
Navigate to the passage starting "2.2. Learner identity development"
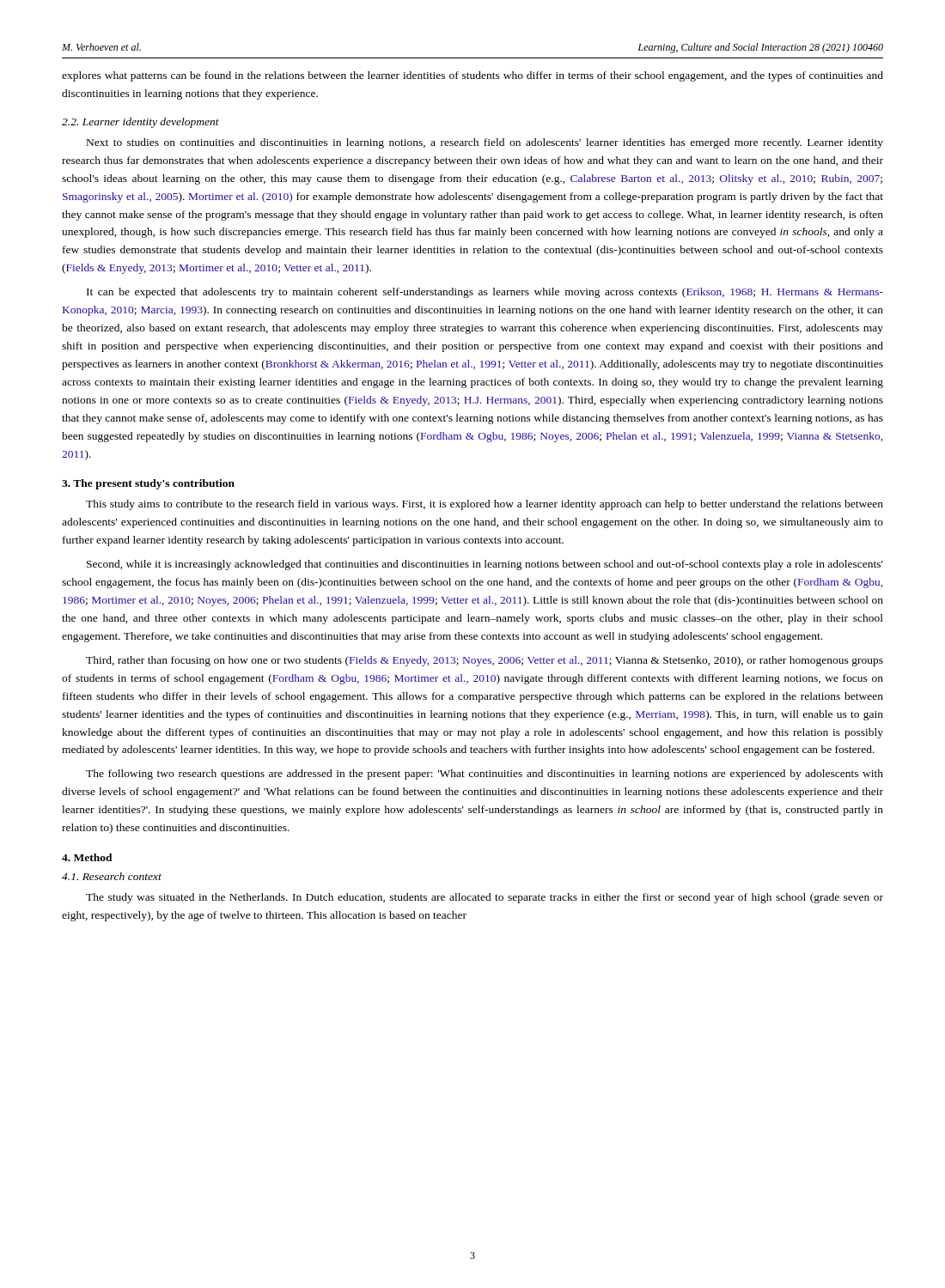point(140,121)
